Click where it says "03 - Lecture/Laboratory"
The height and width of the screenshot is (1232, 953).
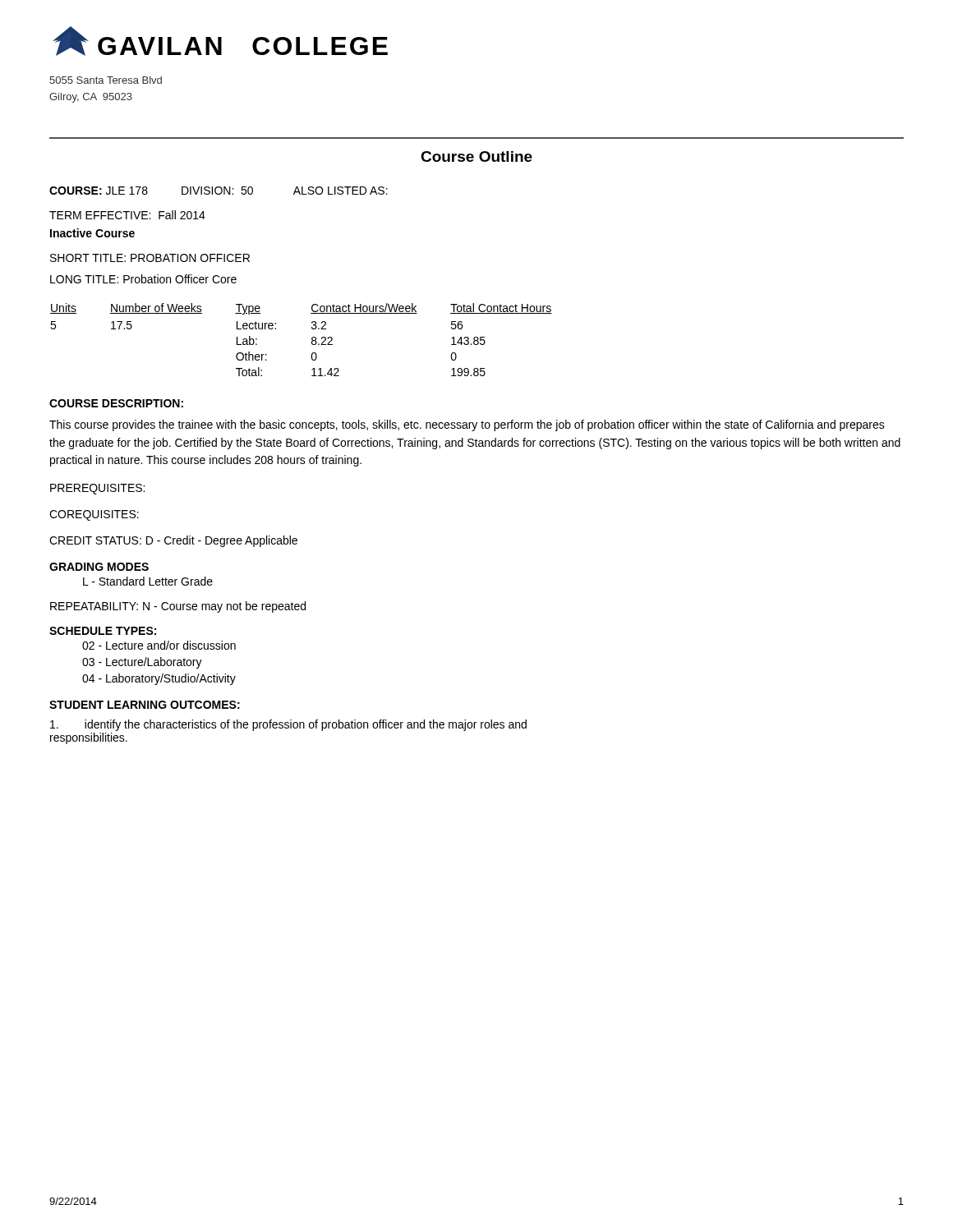(142, 662)
